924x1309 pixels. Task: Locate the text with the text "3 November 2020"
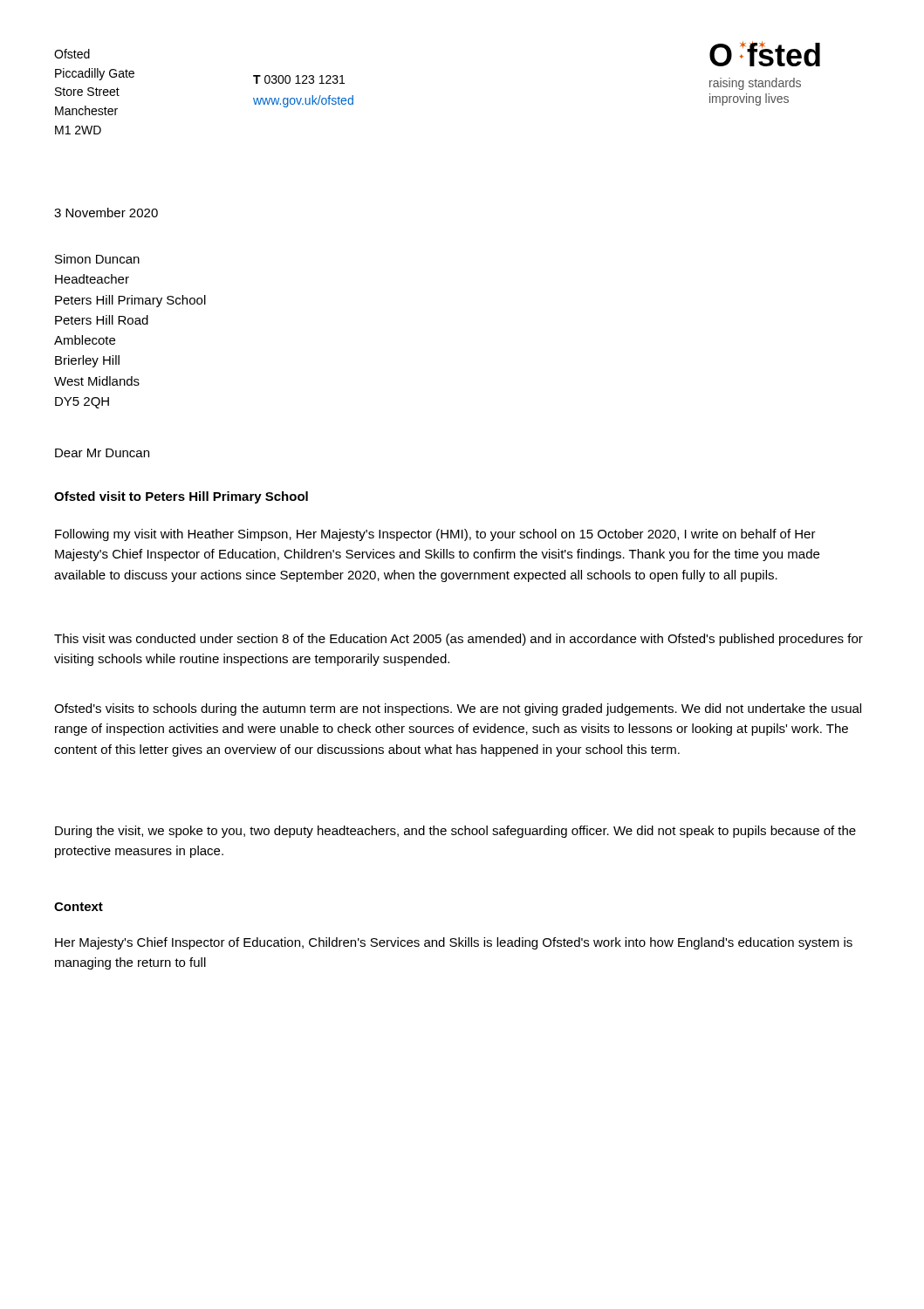(x=106, y=213)
